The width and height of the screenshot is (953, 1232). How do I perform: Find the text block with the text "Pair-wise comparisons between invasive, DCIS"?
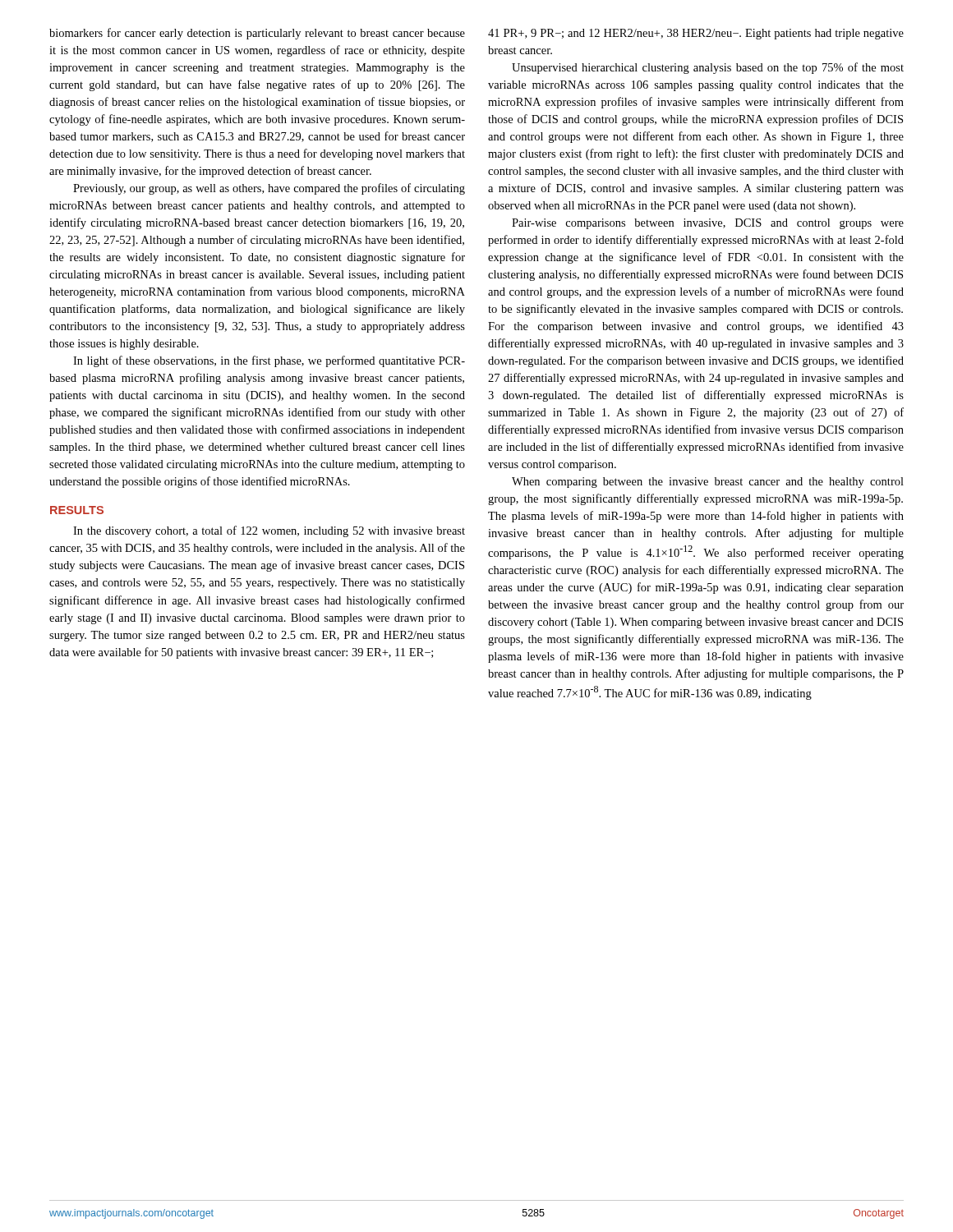click(696, 344)
